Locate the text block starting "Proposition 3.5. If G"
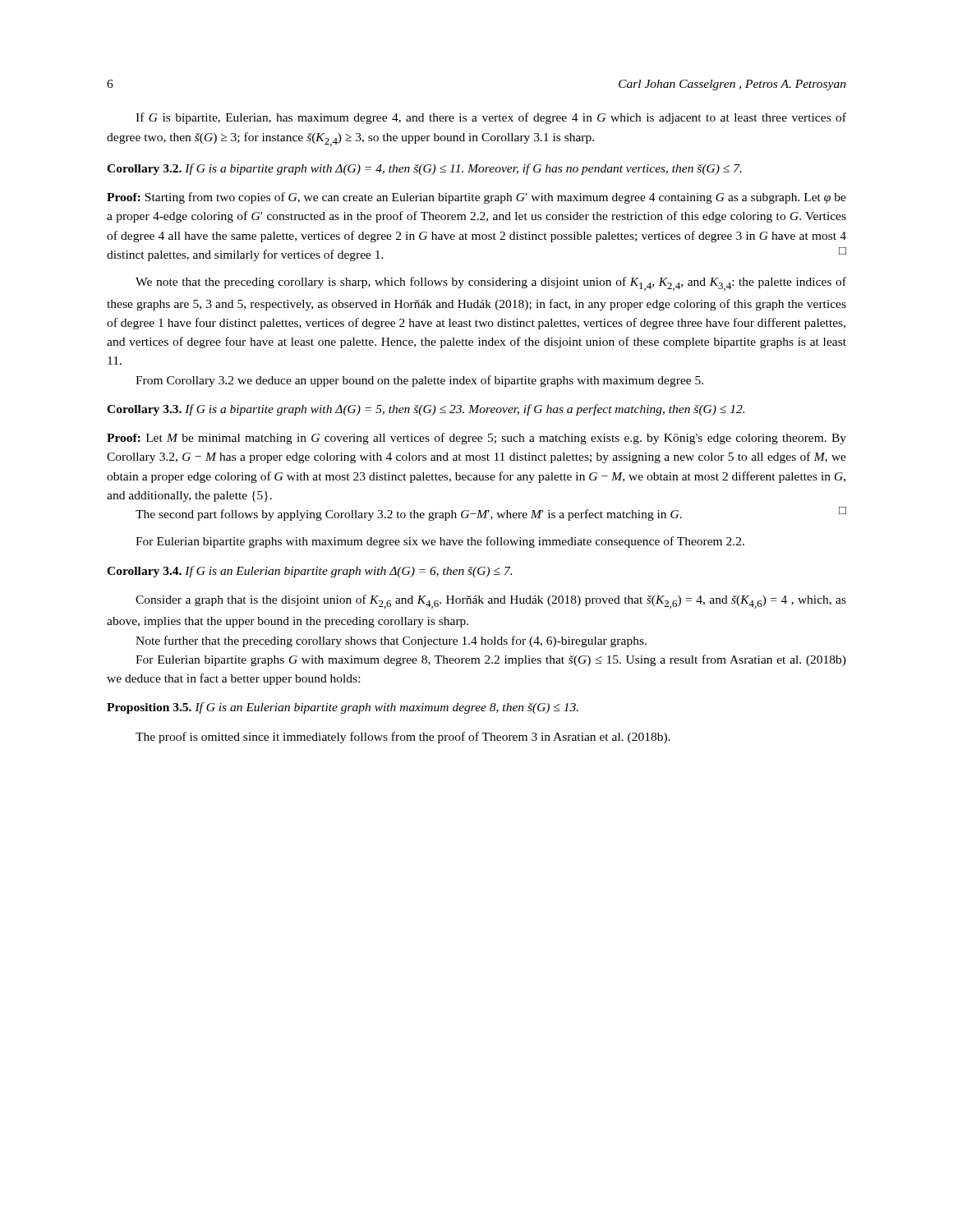The image size is (953, 1232). (476, 707)
